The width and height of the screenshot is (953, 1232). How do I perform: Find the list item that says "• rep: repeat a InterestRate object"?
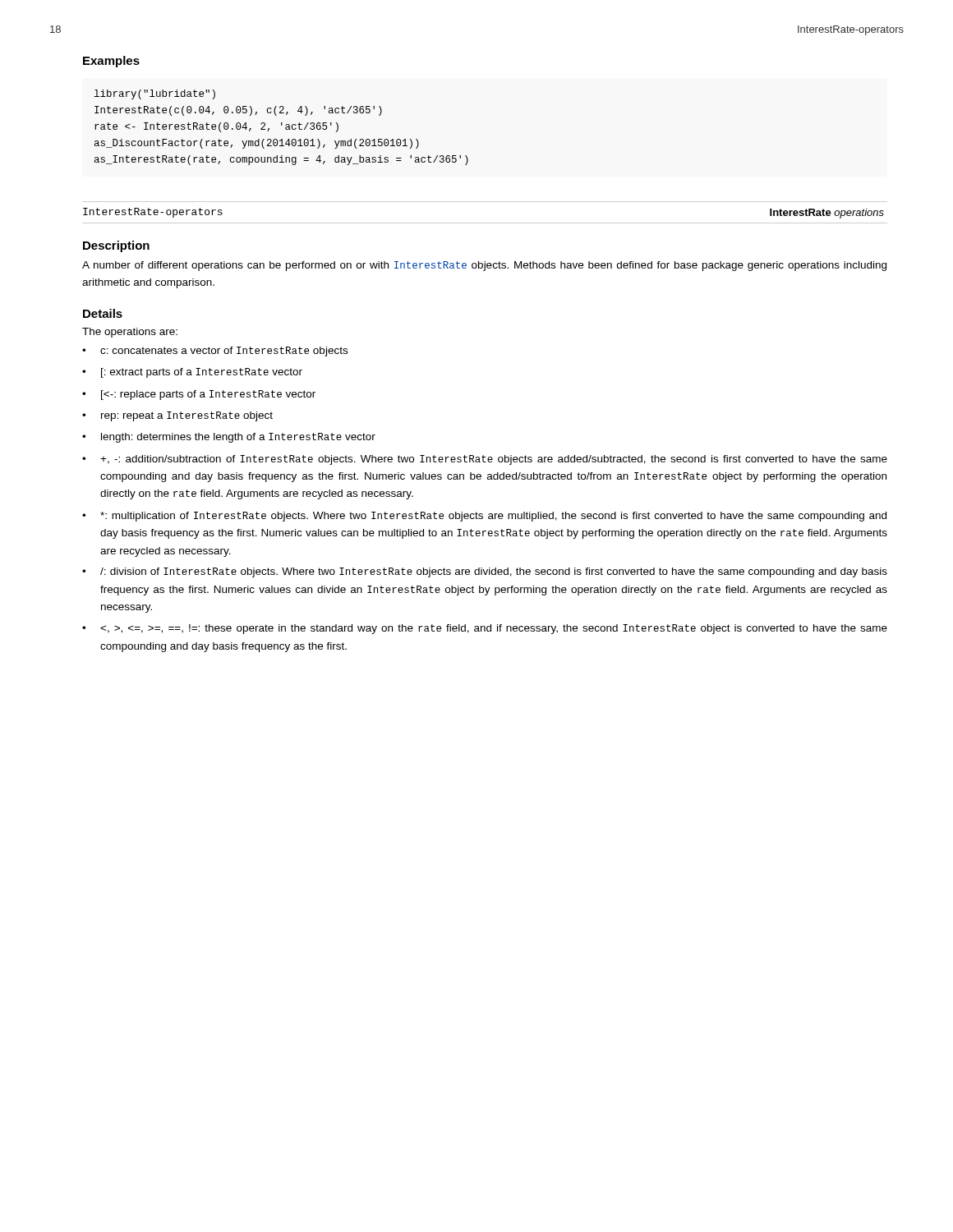click(x=177, y=416)
